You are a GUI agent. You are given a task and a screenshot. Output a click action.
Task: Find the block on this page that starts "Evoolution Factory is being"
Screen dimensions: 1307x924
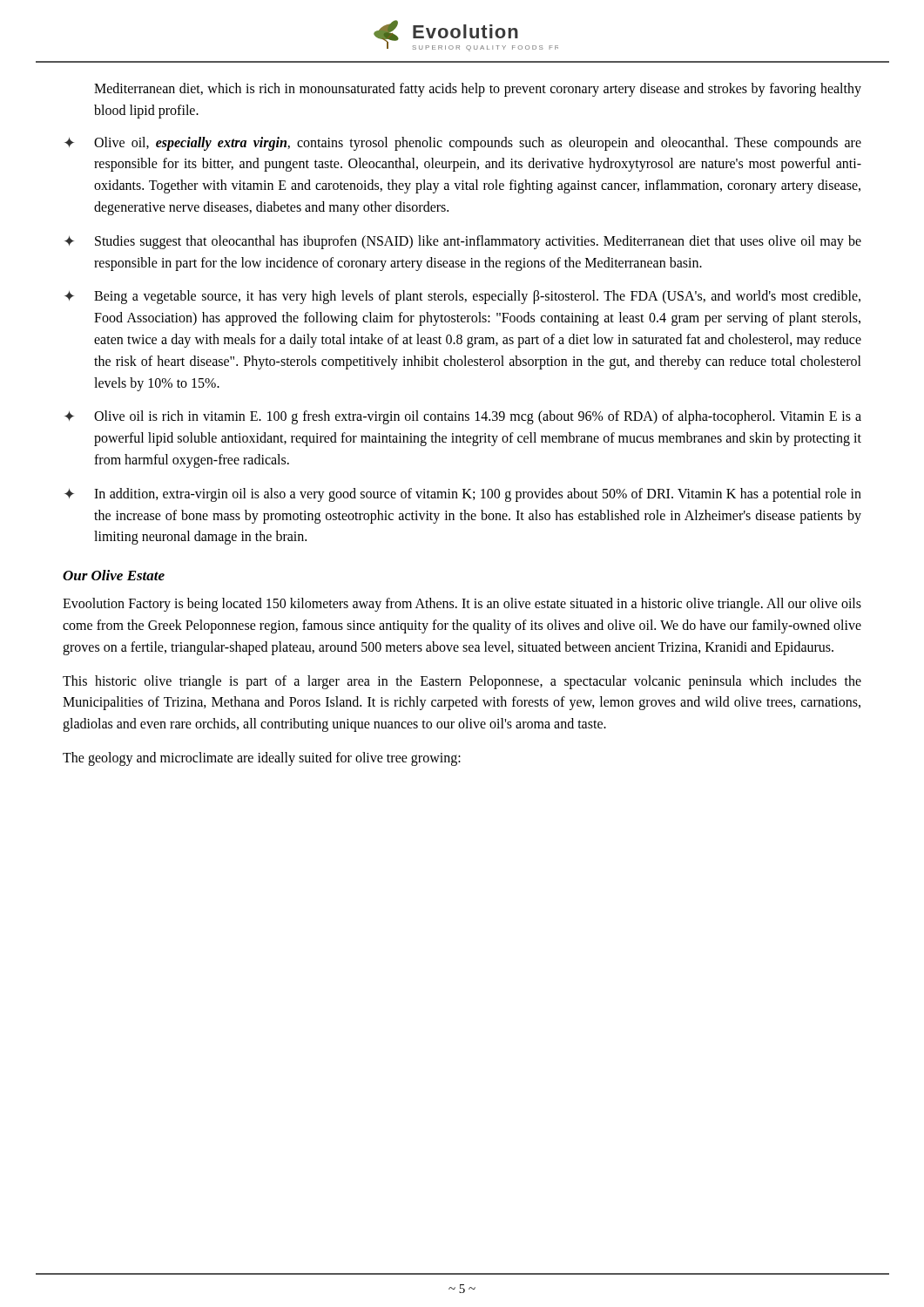pos(462,625)
